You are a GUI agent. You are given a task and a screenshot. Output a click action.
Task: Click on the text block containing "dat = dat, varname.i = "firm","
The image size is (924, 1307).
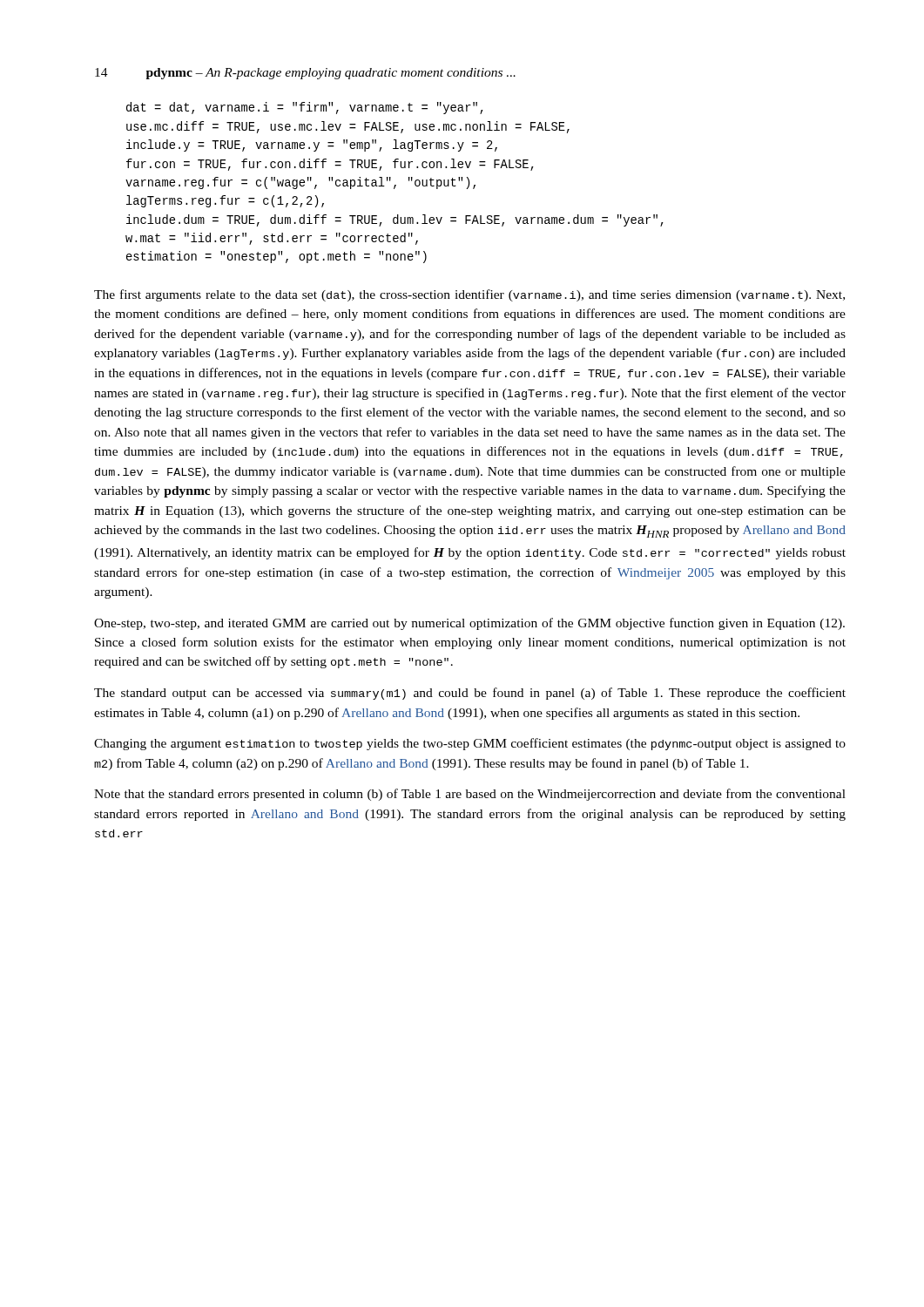pos(486,184)
